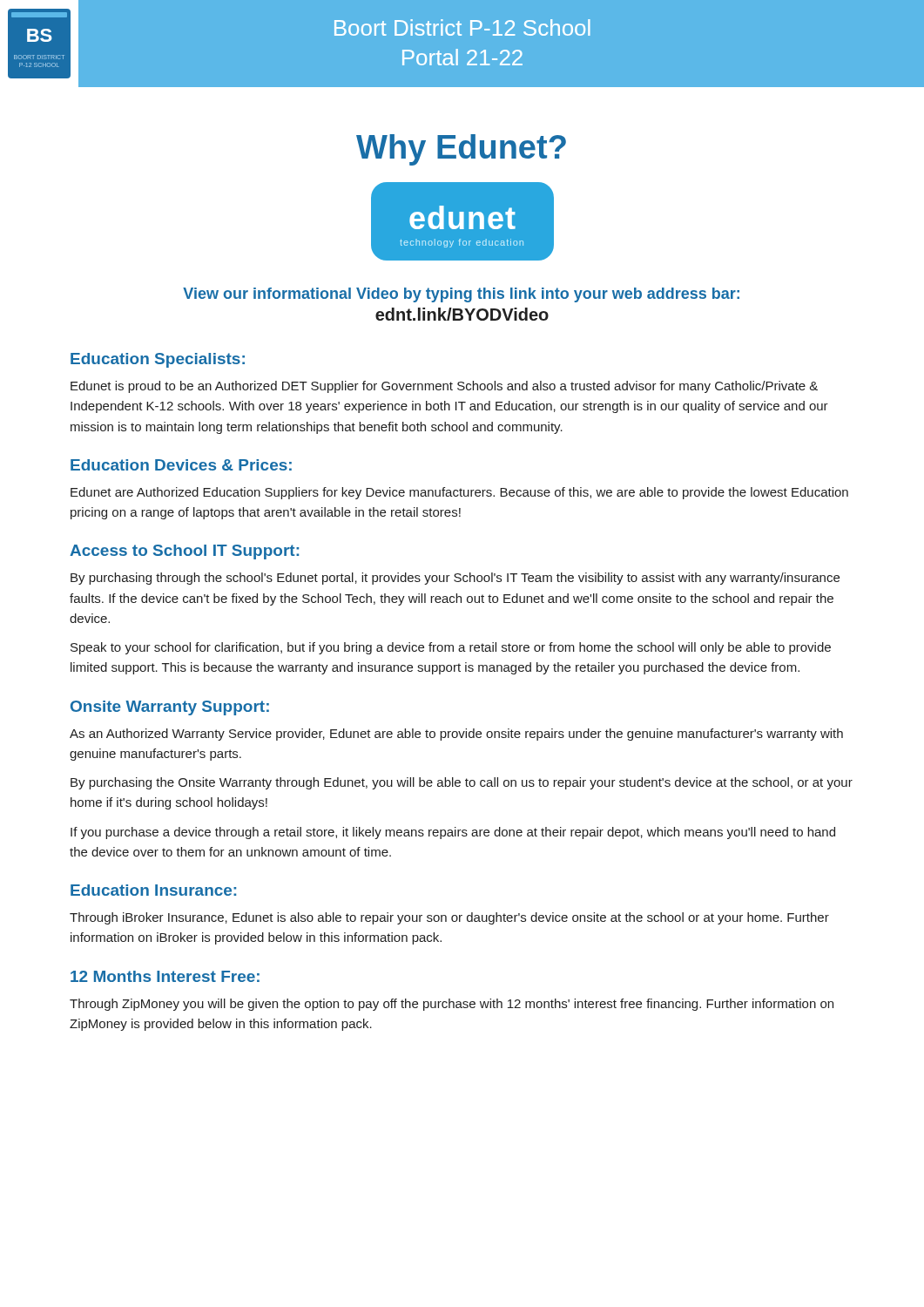Find the block on this page that starts "Edunet are Authorized Education"
924x1307 pixels.
459,502
